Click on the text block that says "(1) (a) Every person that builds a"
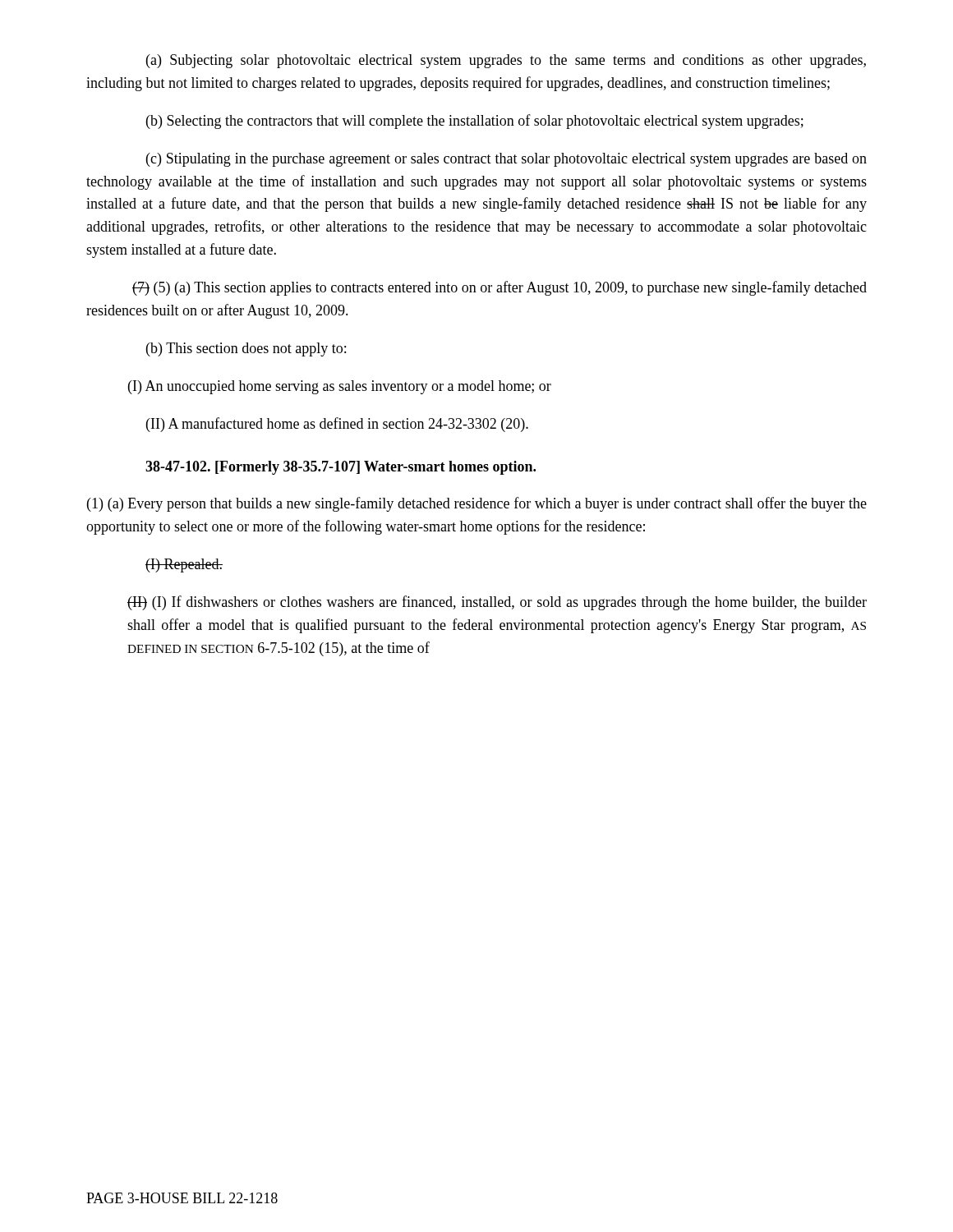Screen dimensions: 1232x953 pos(476,515)
